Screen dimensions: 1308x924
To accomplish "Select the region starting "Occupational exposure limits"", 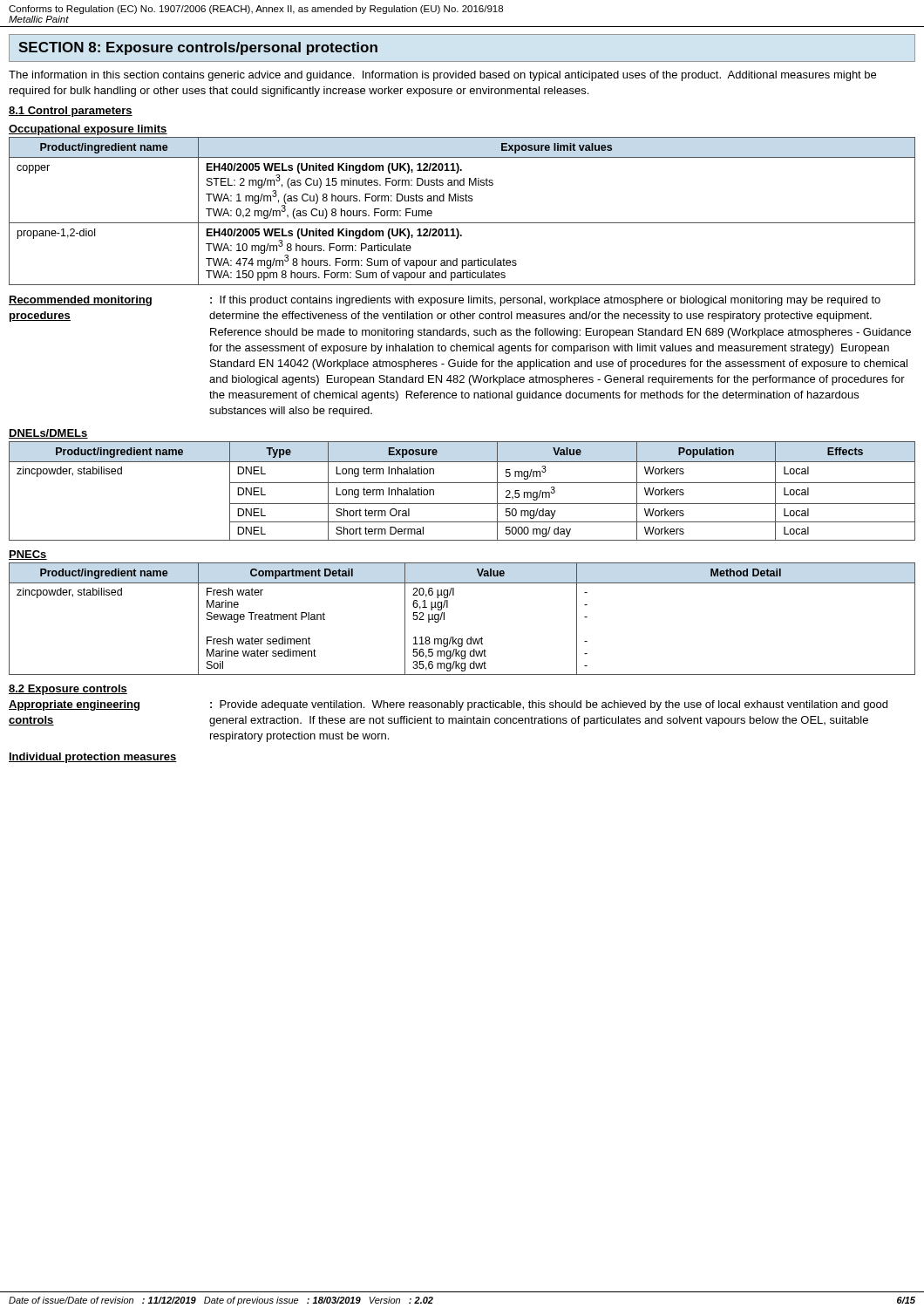I will pyautogui.click(x=88, y=129).
